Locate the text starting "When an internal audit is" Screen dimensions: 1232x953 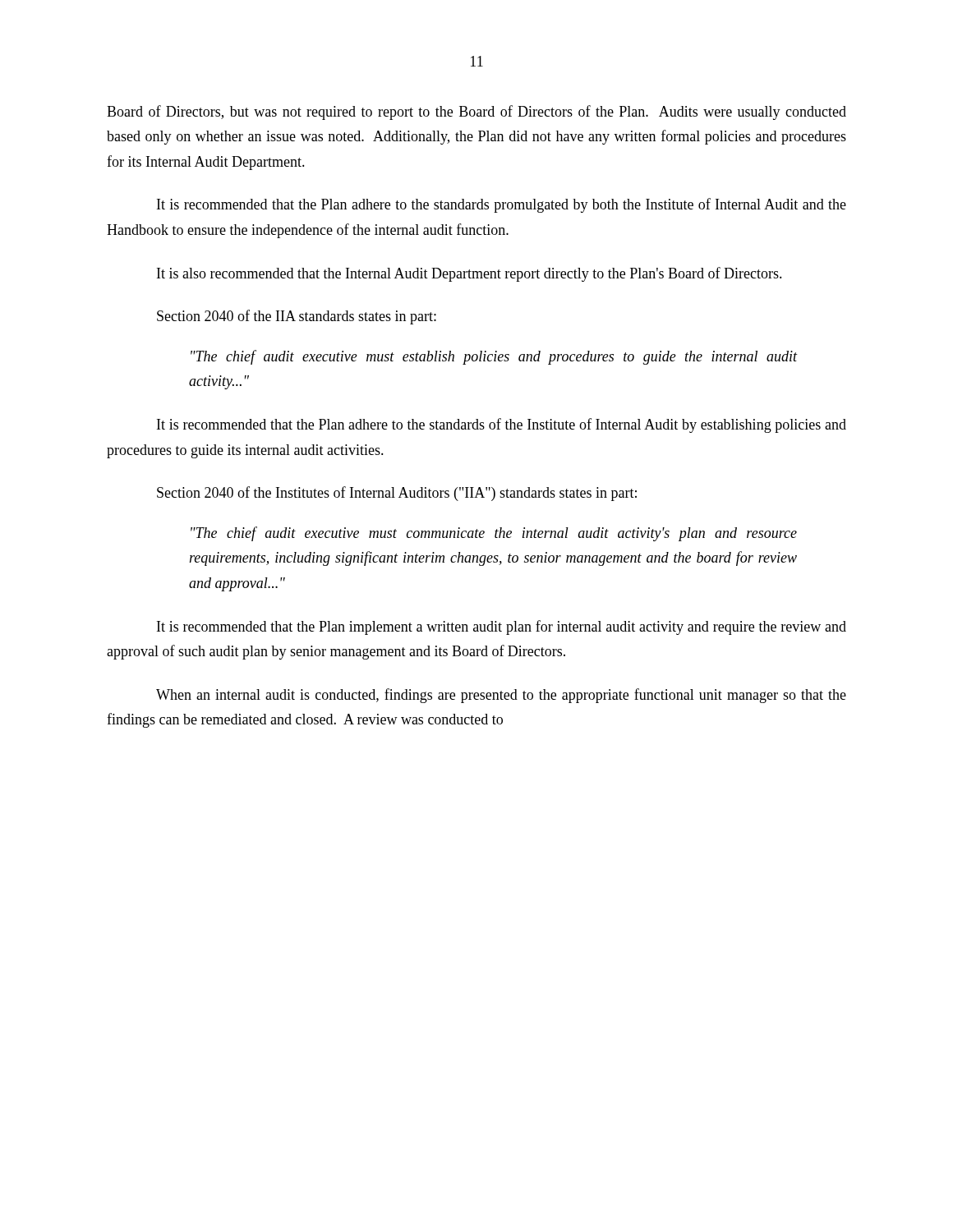click(476, 707)
